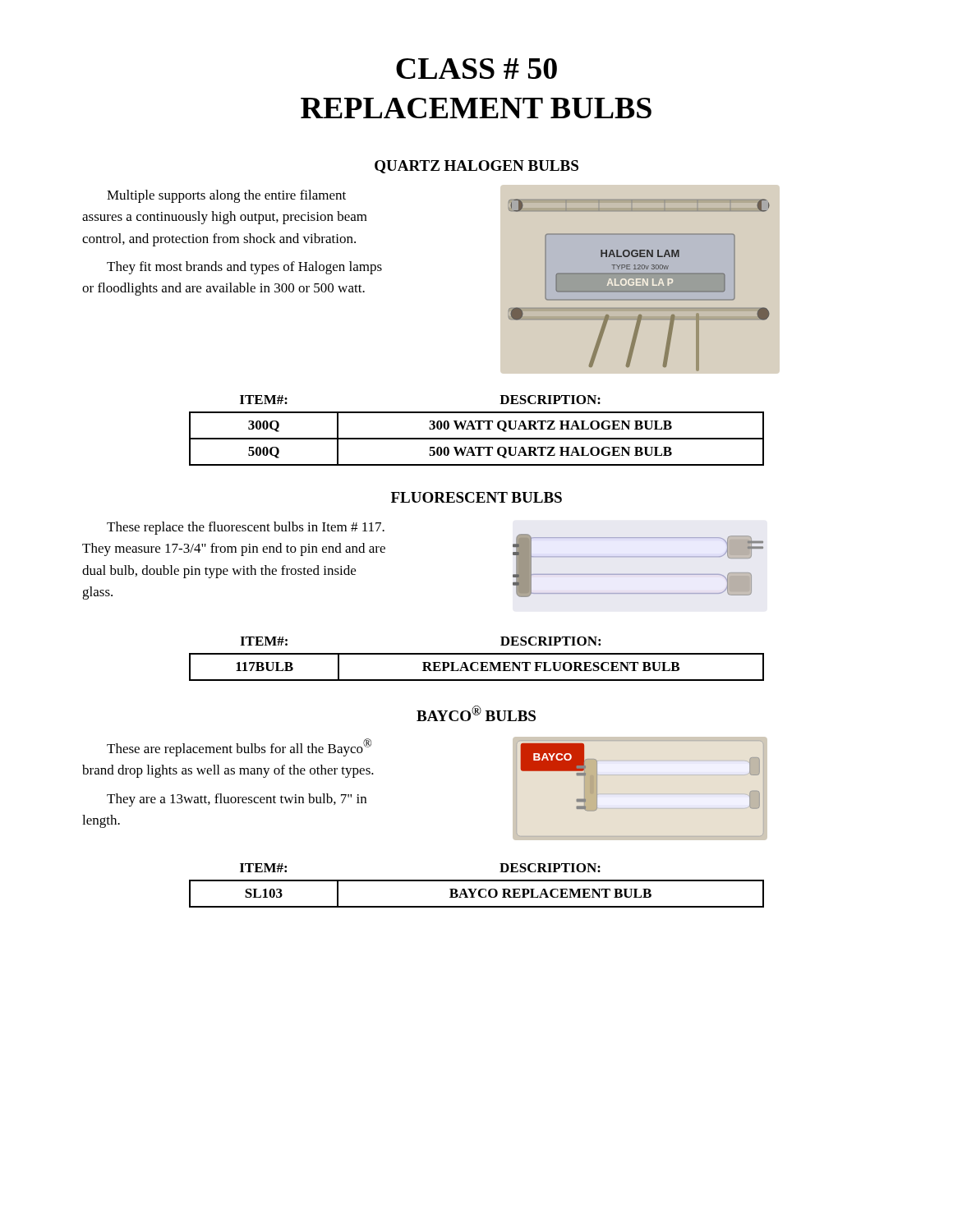
Task: Navigate to the passage starting "These replace the fluorescent bulbs in Item #"
Action: click(234, 560)
